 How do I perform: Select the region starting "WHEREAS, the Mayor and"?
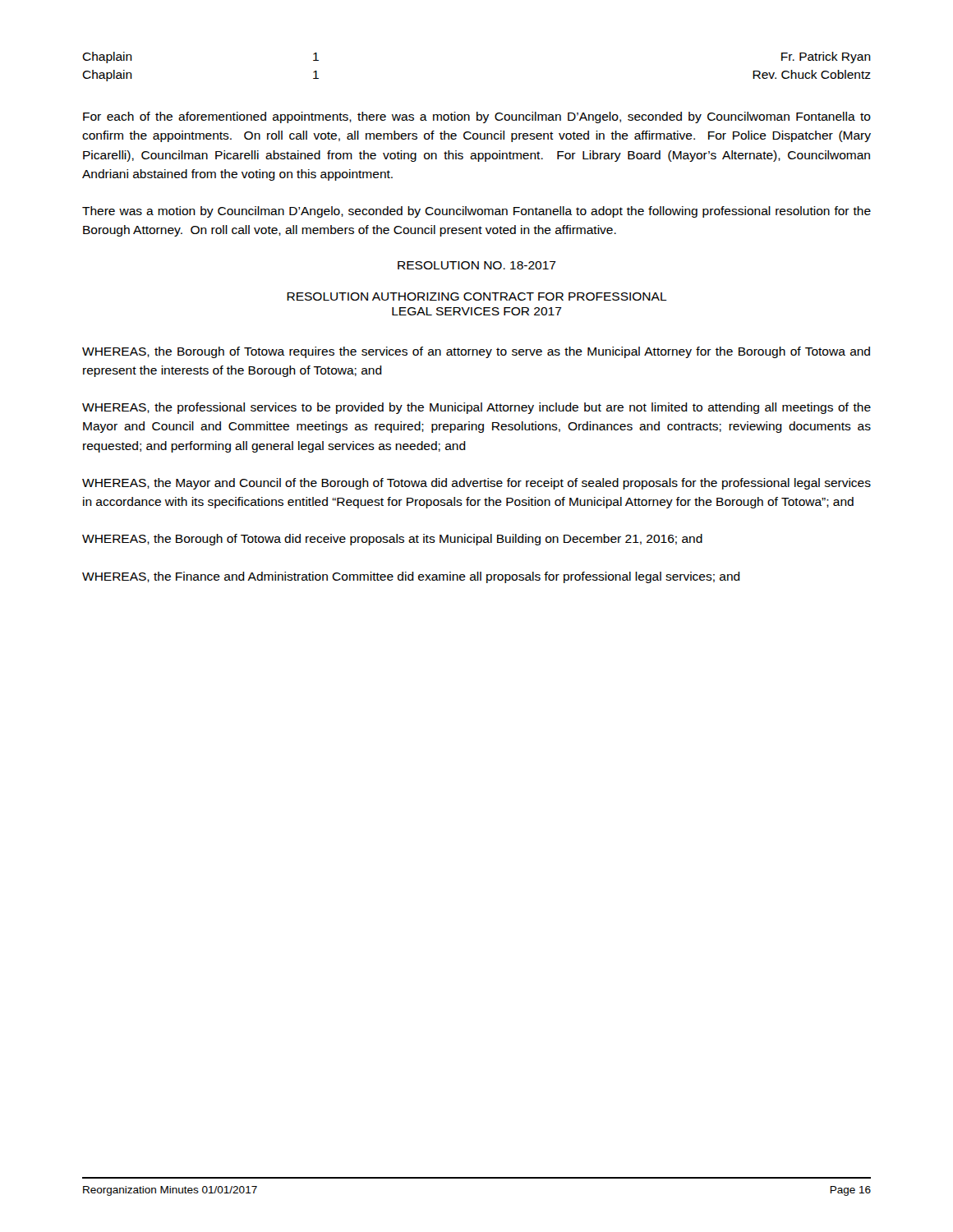(476, 492)
